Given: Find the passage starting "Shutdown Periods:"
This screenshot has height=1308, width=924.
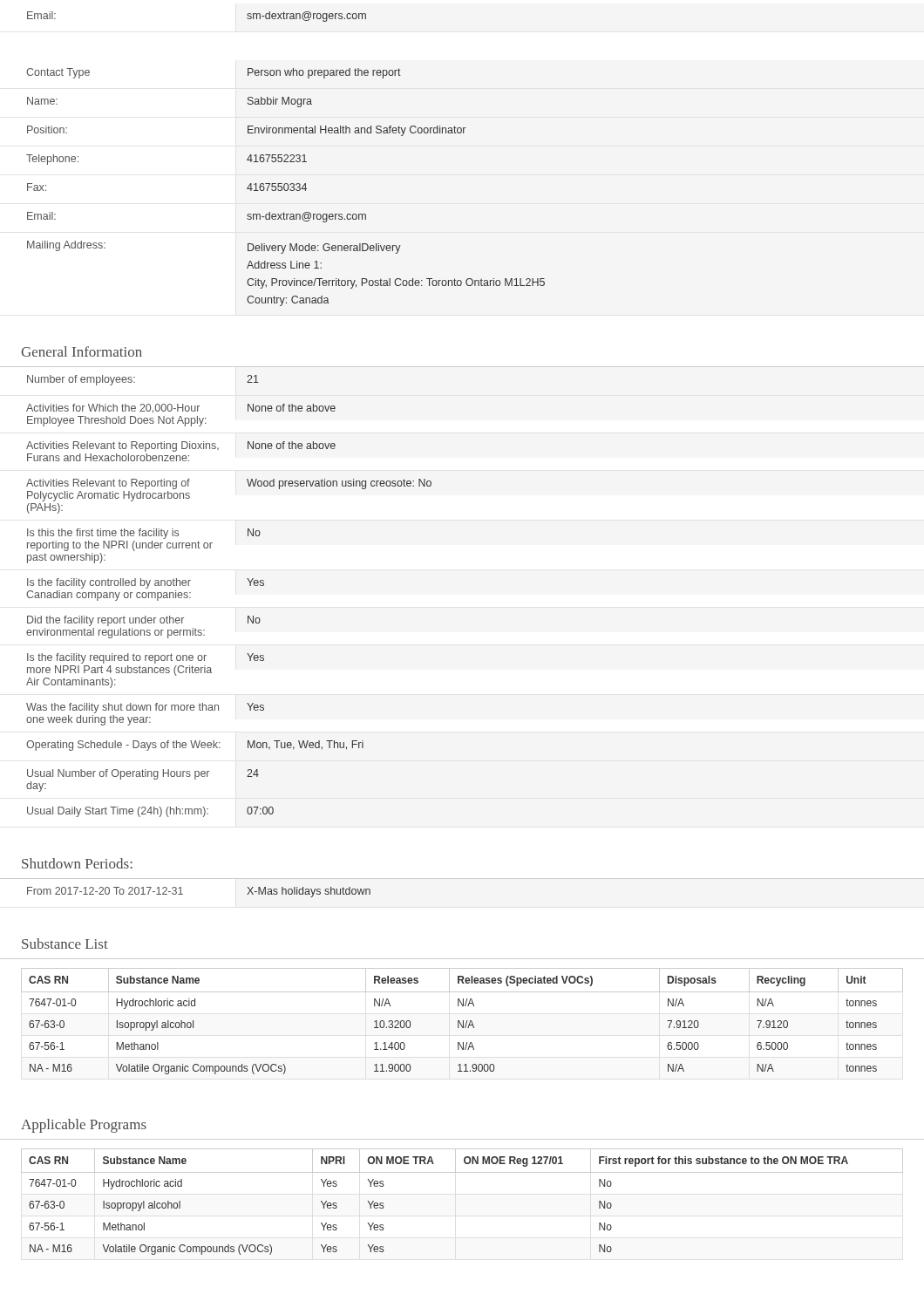Looking at the screenshot, I should pos(77,864).
